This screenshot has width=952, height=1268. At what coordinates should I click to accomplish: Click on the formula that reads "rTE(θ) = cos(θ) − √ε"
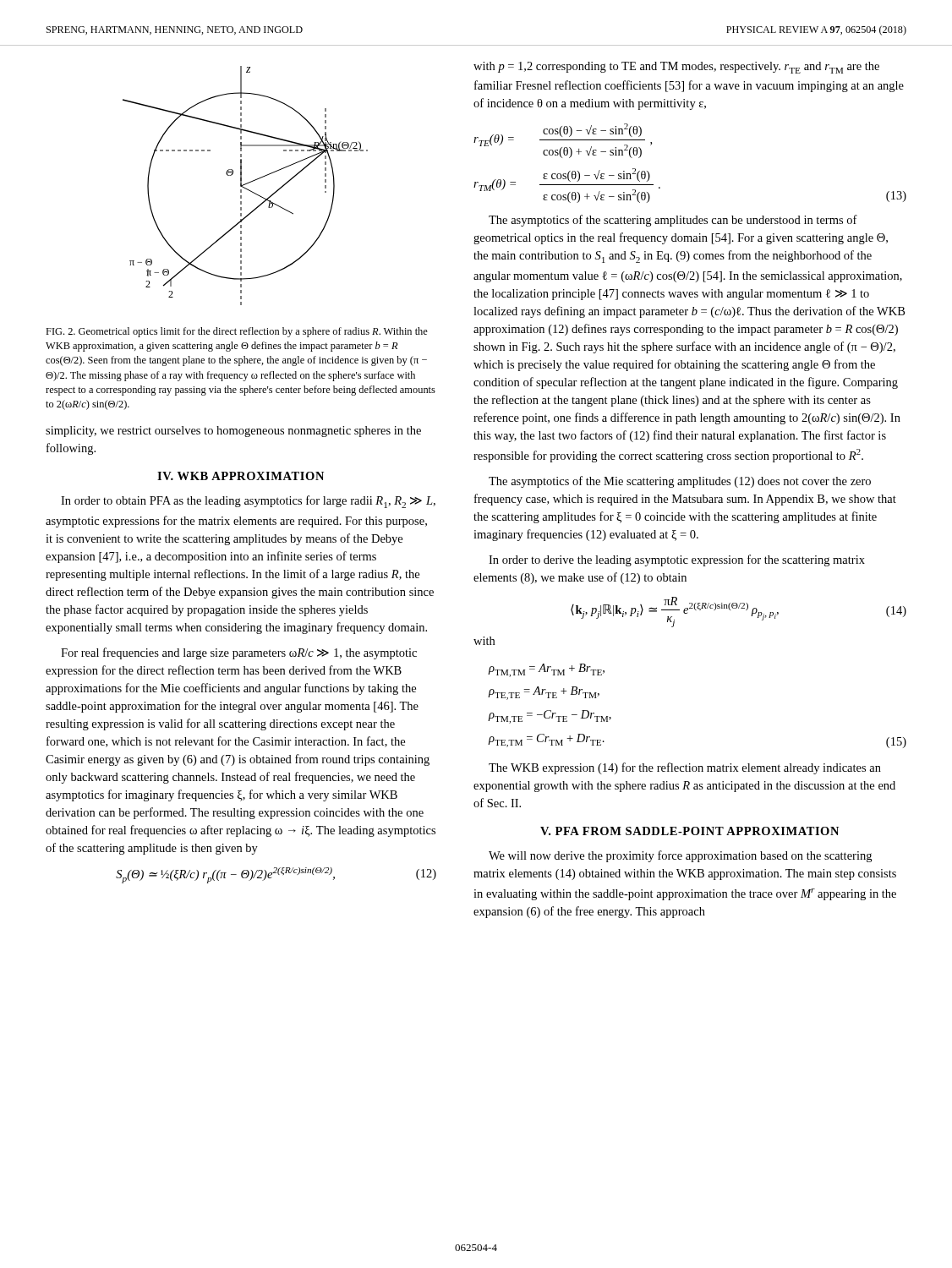pos(563,141)
